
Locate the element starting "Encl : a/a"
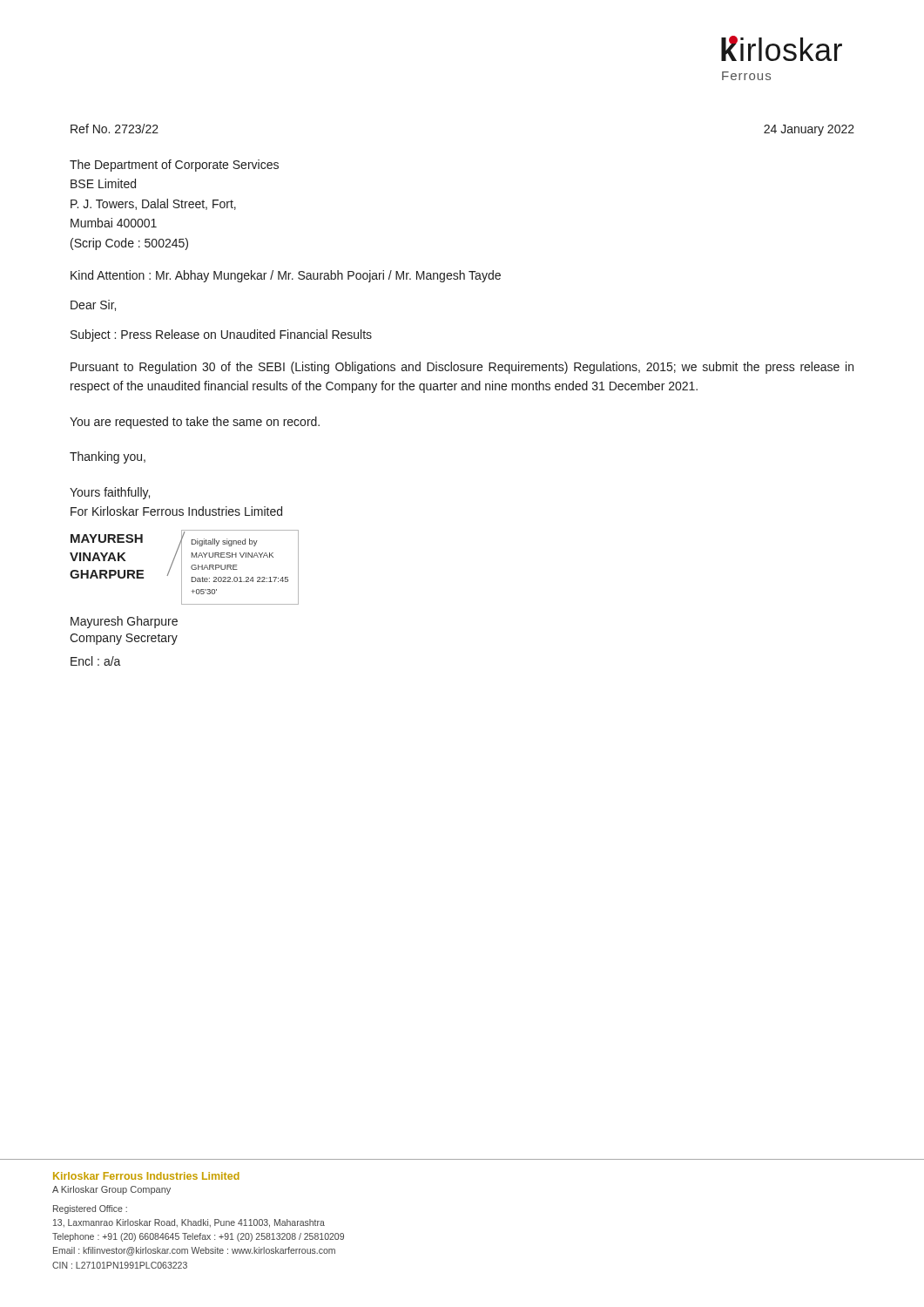pyautogui.click(x=95, y=661)
